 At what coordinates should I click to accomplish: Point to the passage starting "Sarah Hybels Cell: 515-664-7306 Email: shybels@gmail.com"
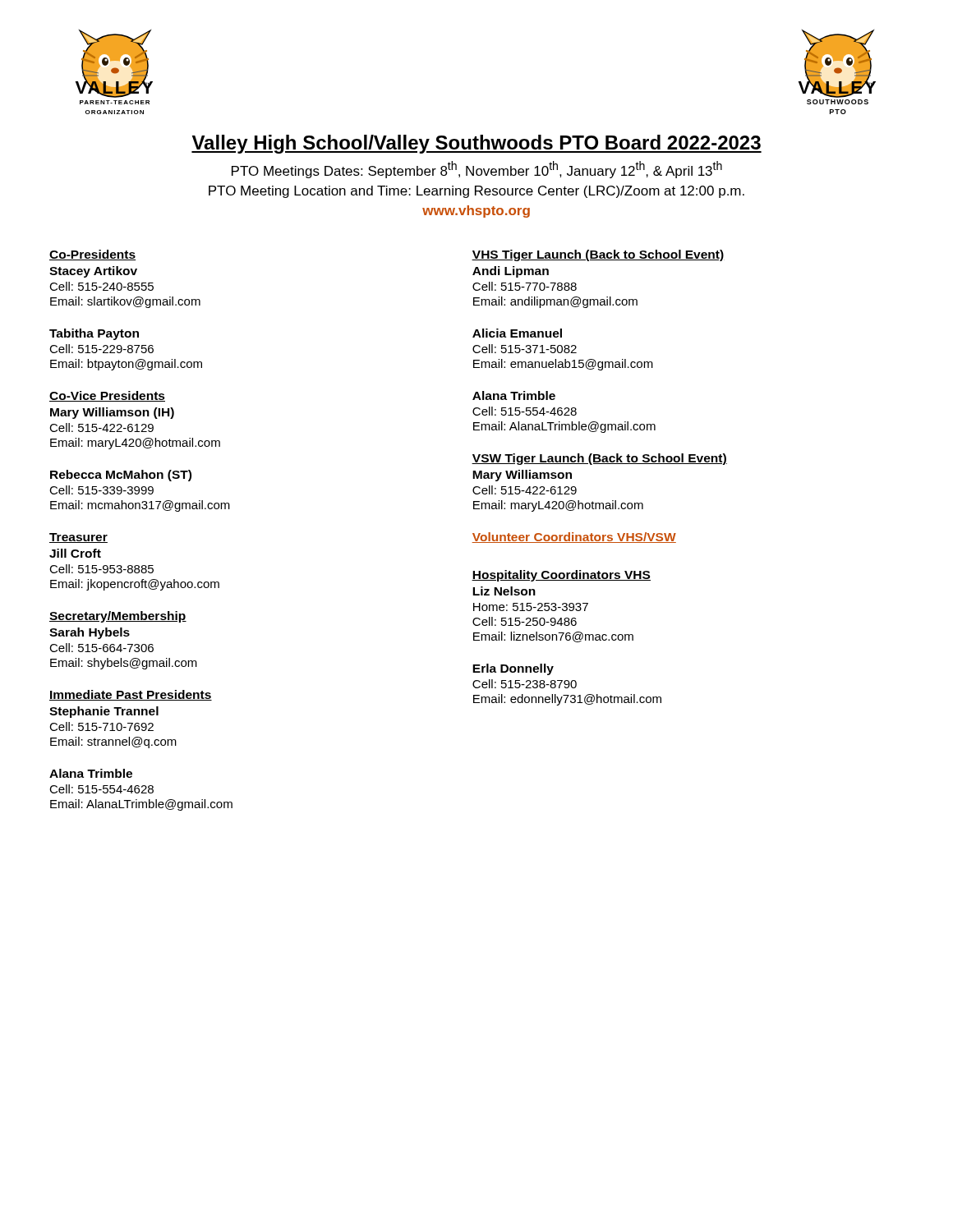90,633
